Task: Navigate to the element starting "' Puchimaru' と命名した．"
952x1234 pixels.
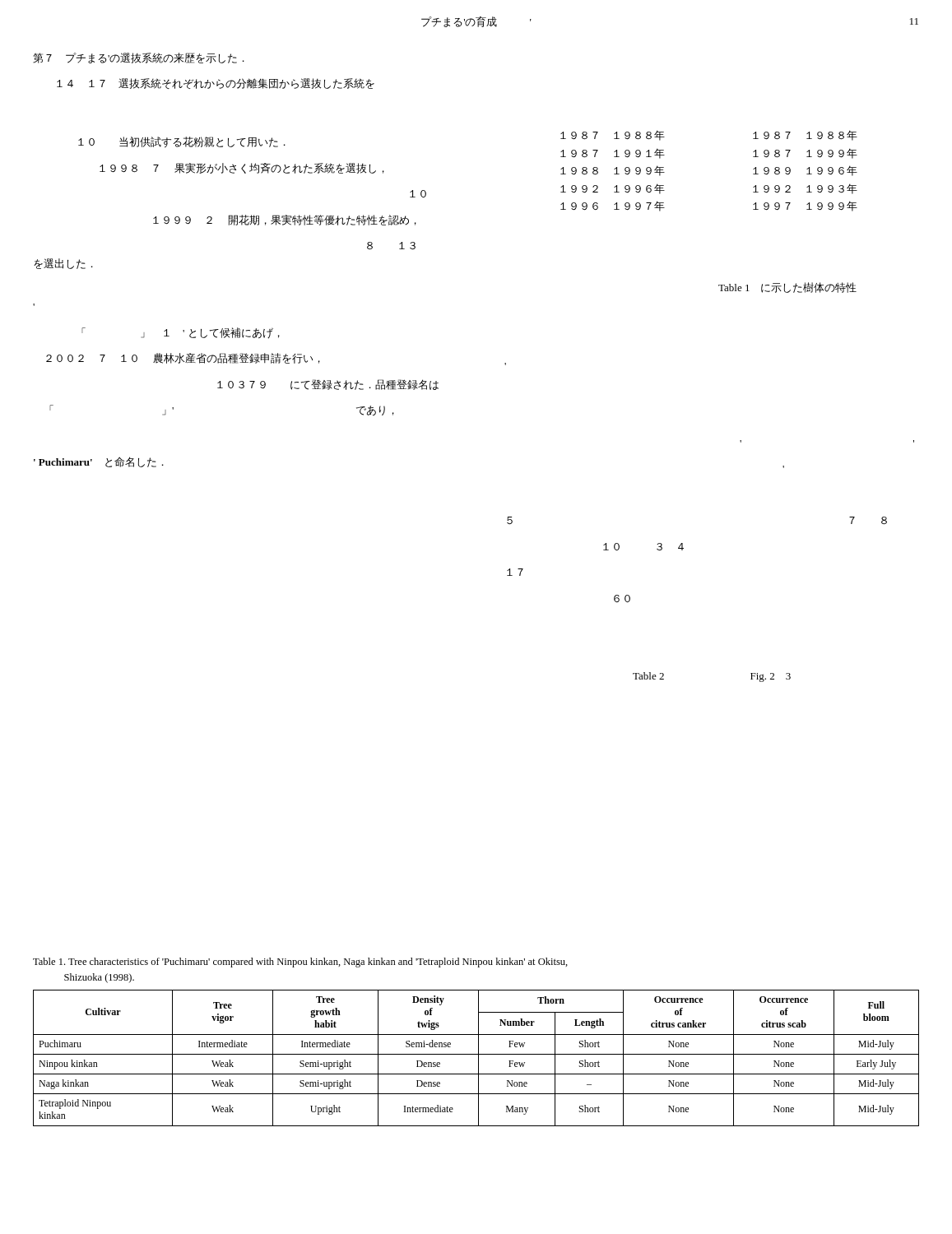Action: (100, 462)
